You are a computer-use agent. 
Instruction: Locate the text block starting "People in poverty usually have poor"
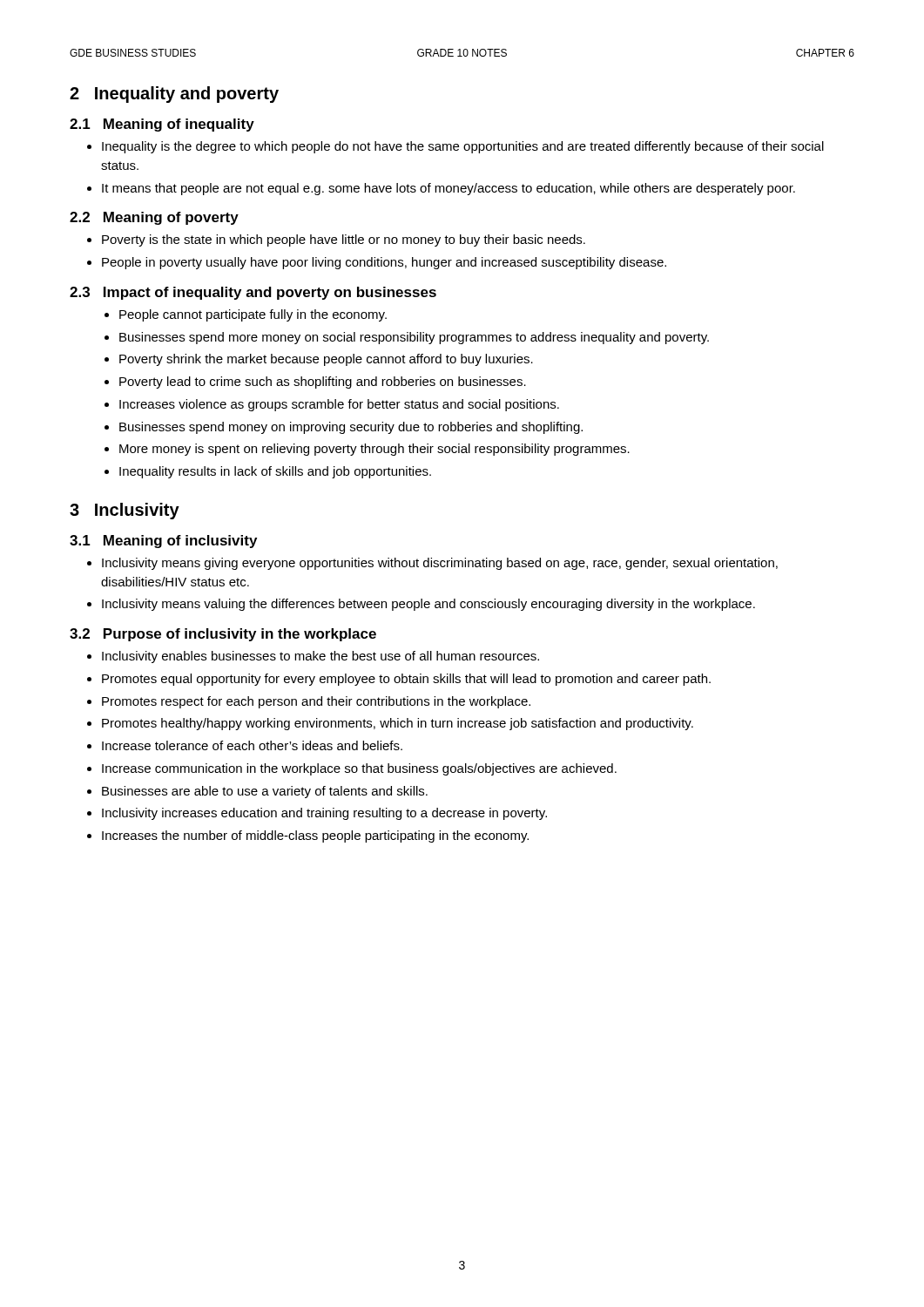coord(462,262)
